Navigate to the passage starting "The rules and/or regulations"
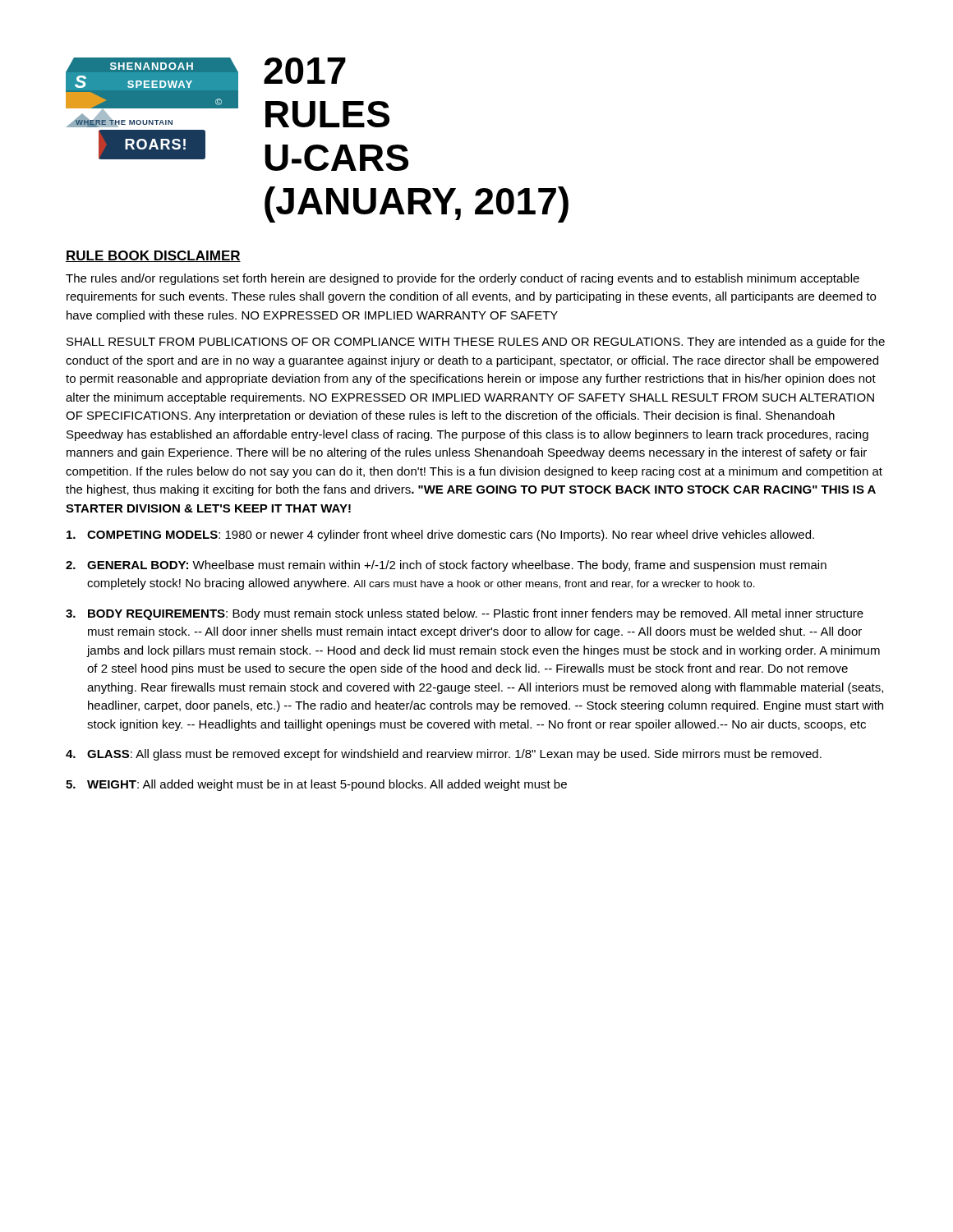Screen dimensions: 1232x953 coord(476,297)
